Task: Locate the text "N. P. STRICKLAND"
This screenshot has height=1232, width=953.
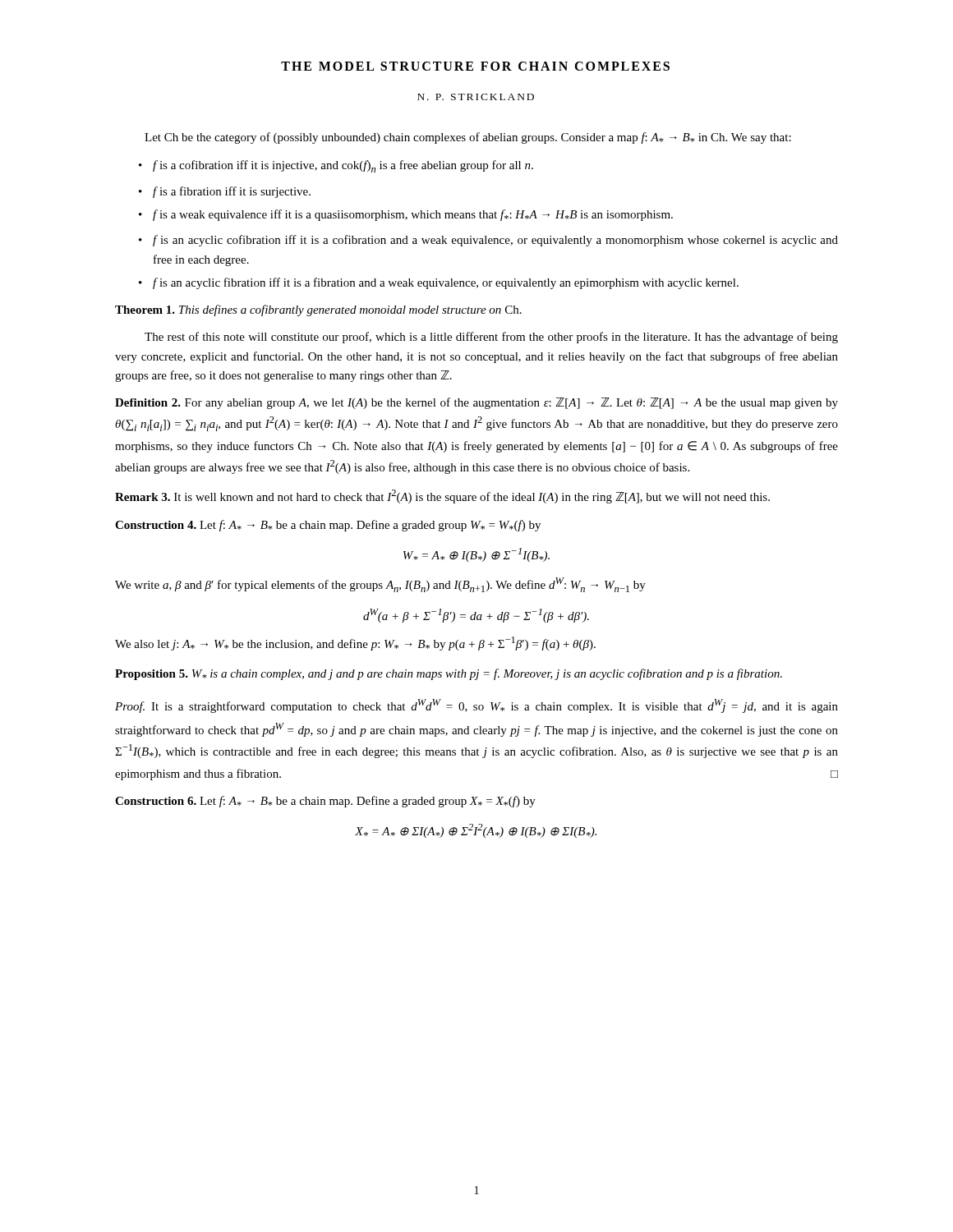Action: [476, 96]
